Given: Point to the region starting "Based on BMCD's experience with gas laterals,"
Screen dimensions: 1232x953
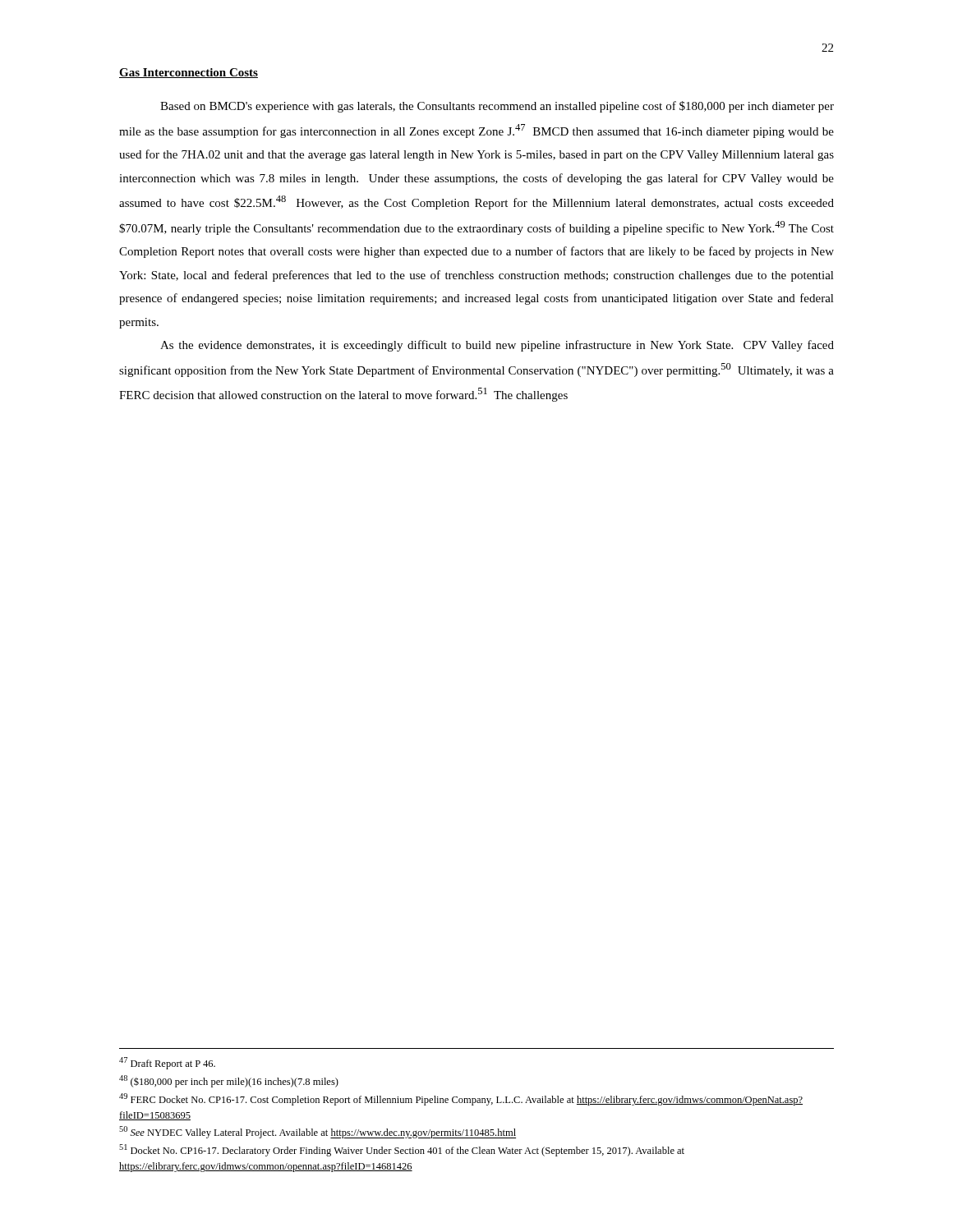Looking at the screenshot, I should 476,251.
